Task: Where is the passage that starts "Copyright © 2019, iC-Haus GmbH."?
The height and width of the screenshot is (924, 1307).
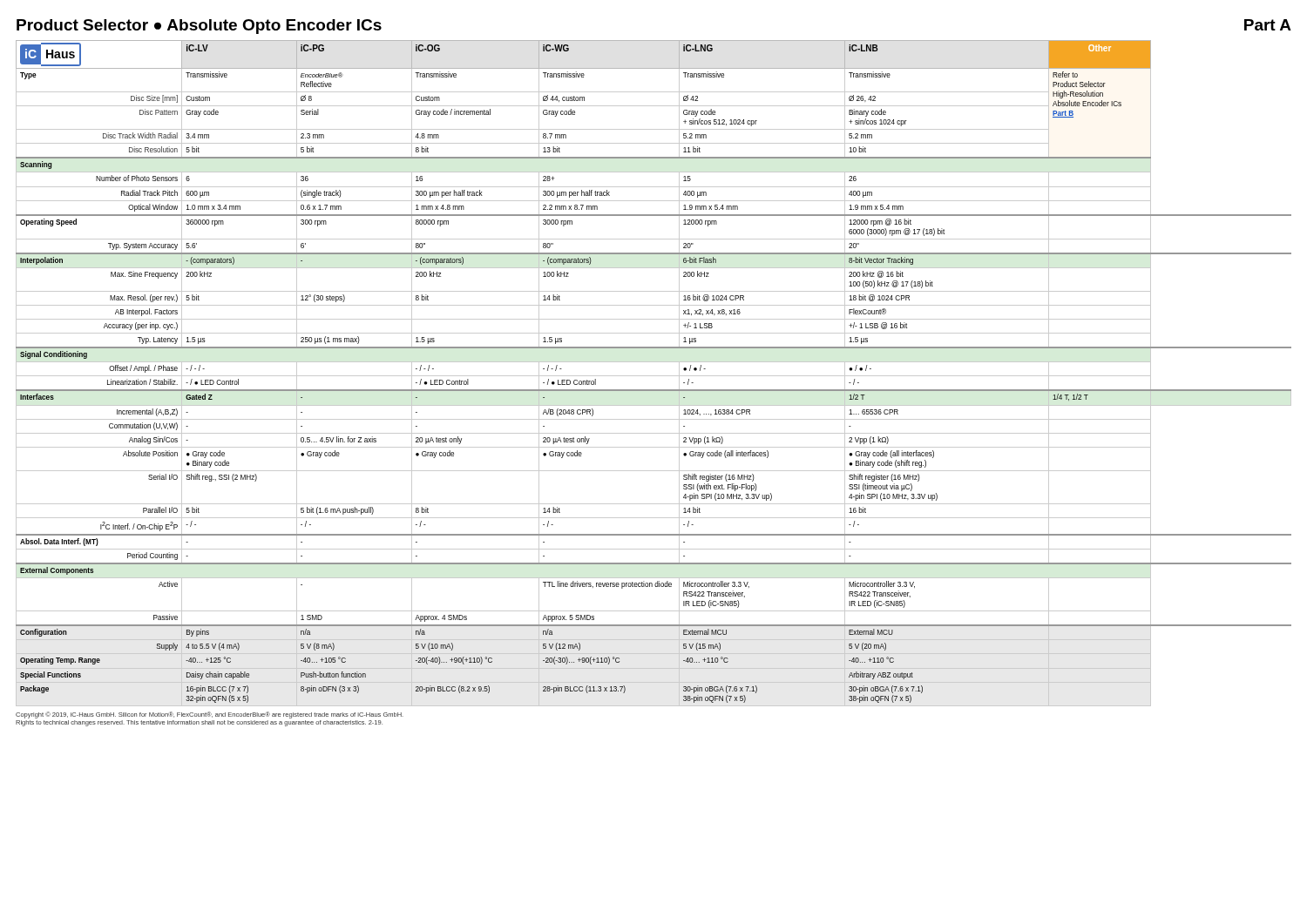Action: point(210,718)
